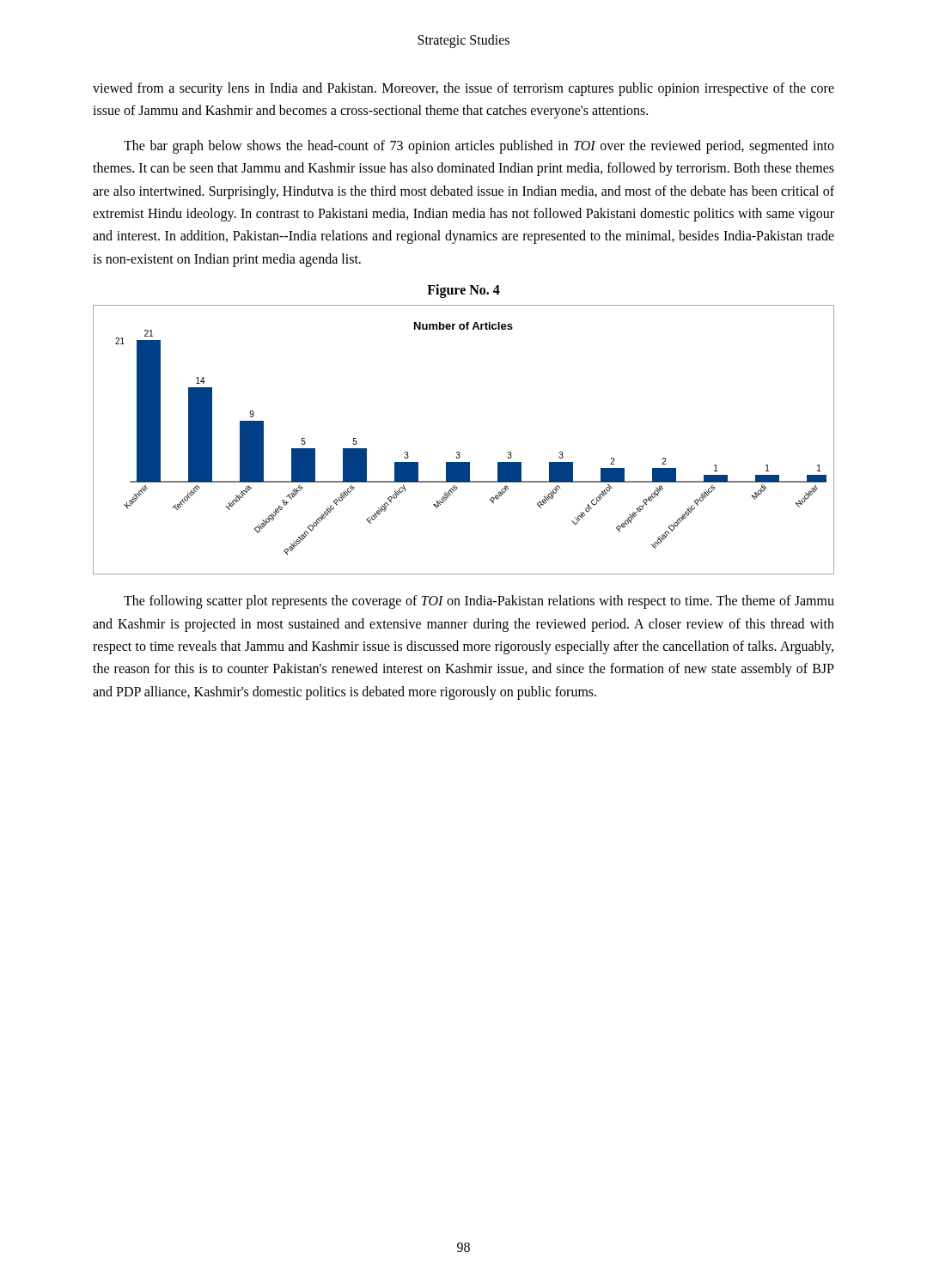Click on the bar chart
The image size is (927, 1288).
click(x=464, y=440)
